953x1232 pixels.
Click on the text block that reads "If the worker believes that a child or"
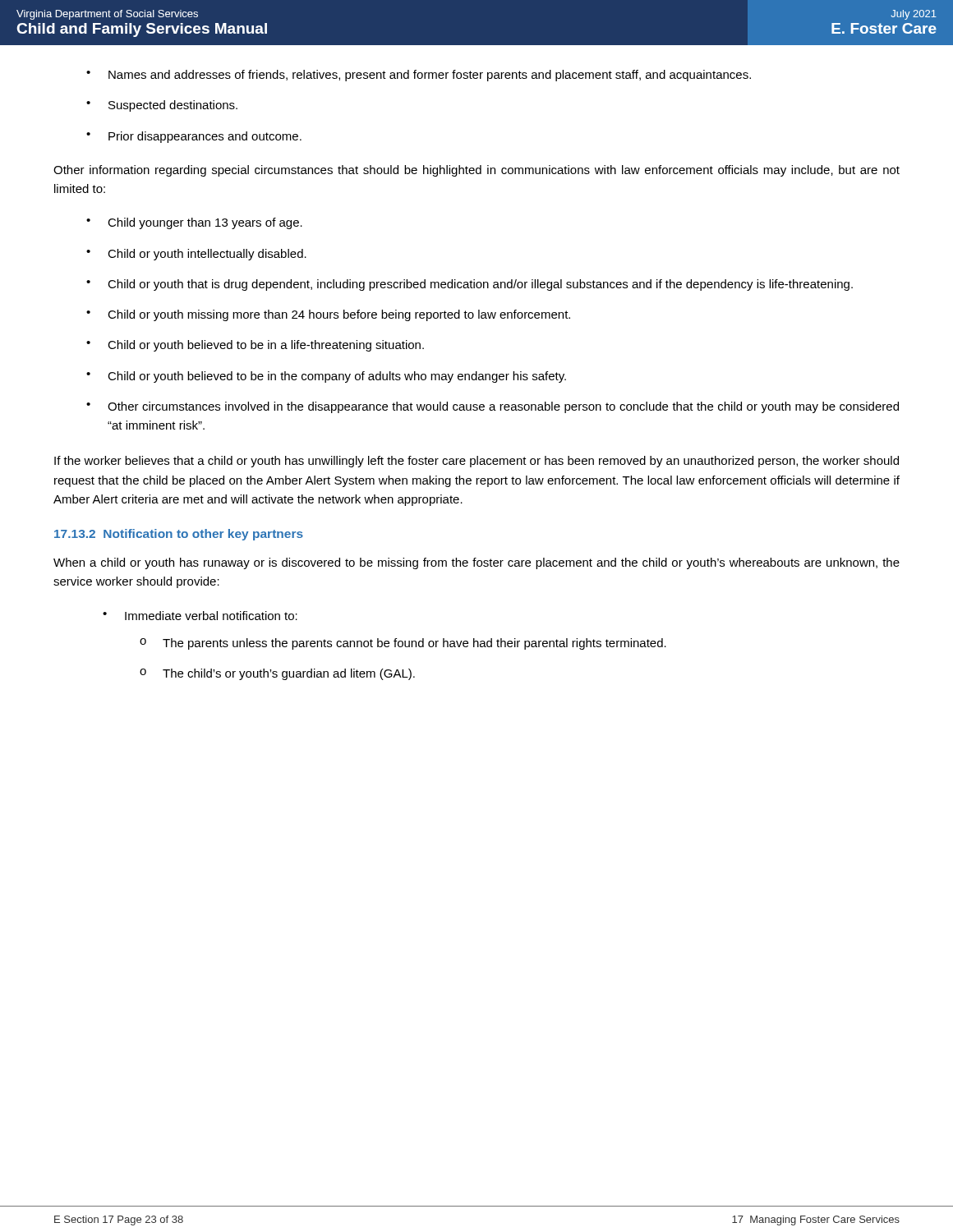click(x=476, y=480)
